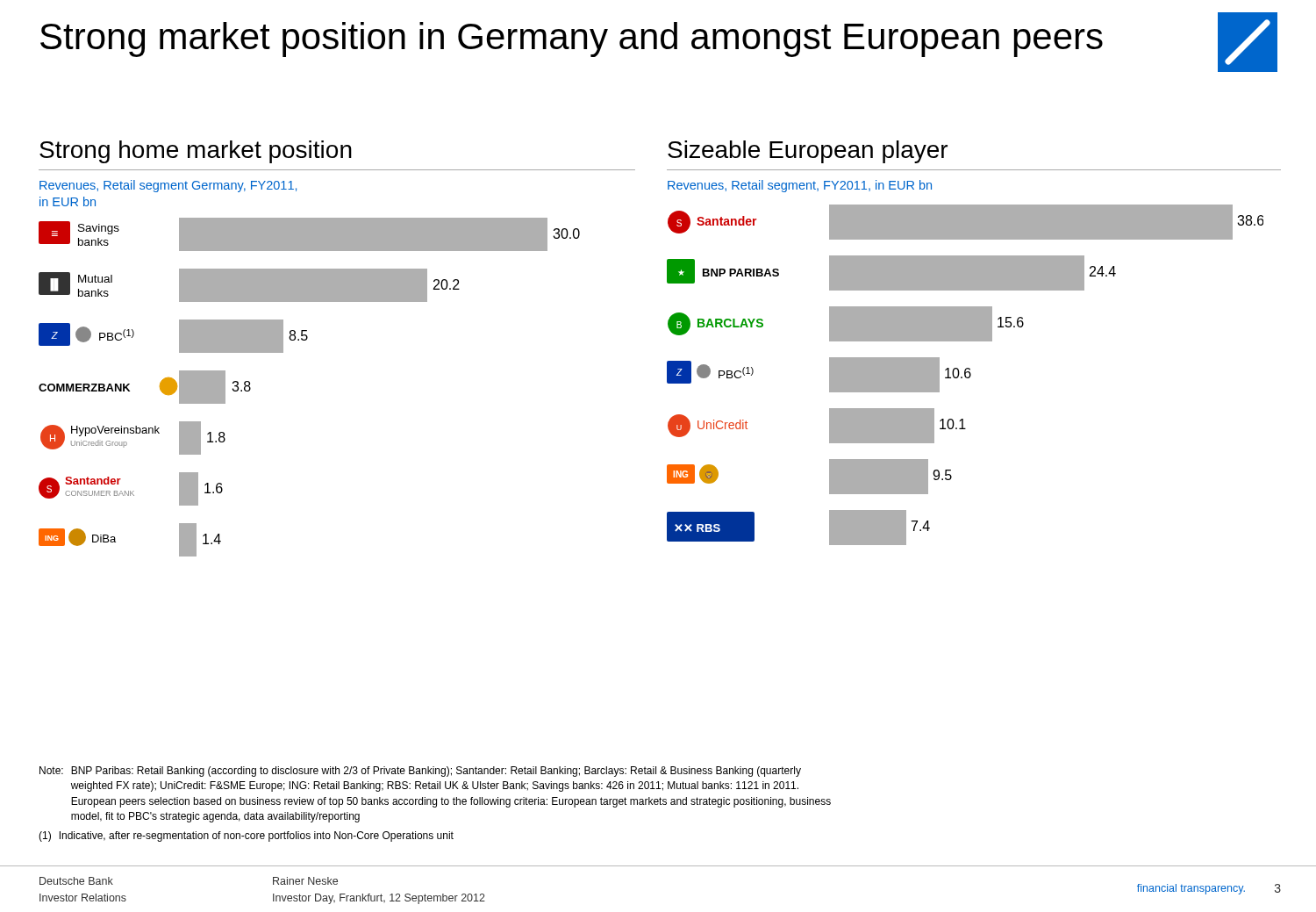Viewport: 1316px width, 912px height.
Task: Locate the passage starting "Revenues, Retail segment, FY2011, in EUR bn"
Action: click(800, 185)
